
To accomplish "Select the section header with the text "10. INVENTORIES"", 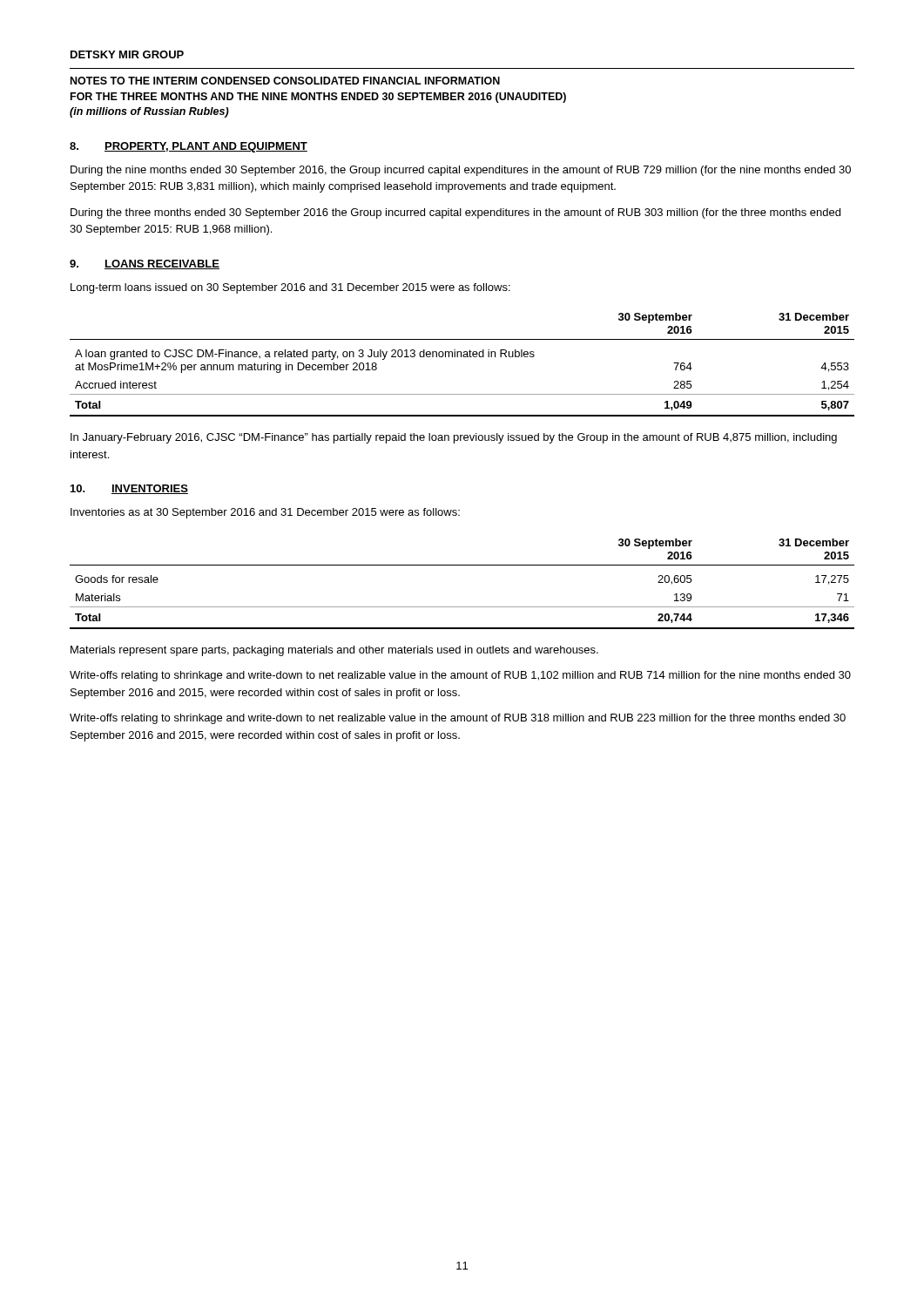I will 129,488.
